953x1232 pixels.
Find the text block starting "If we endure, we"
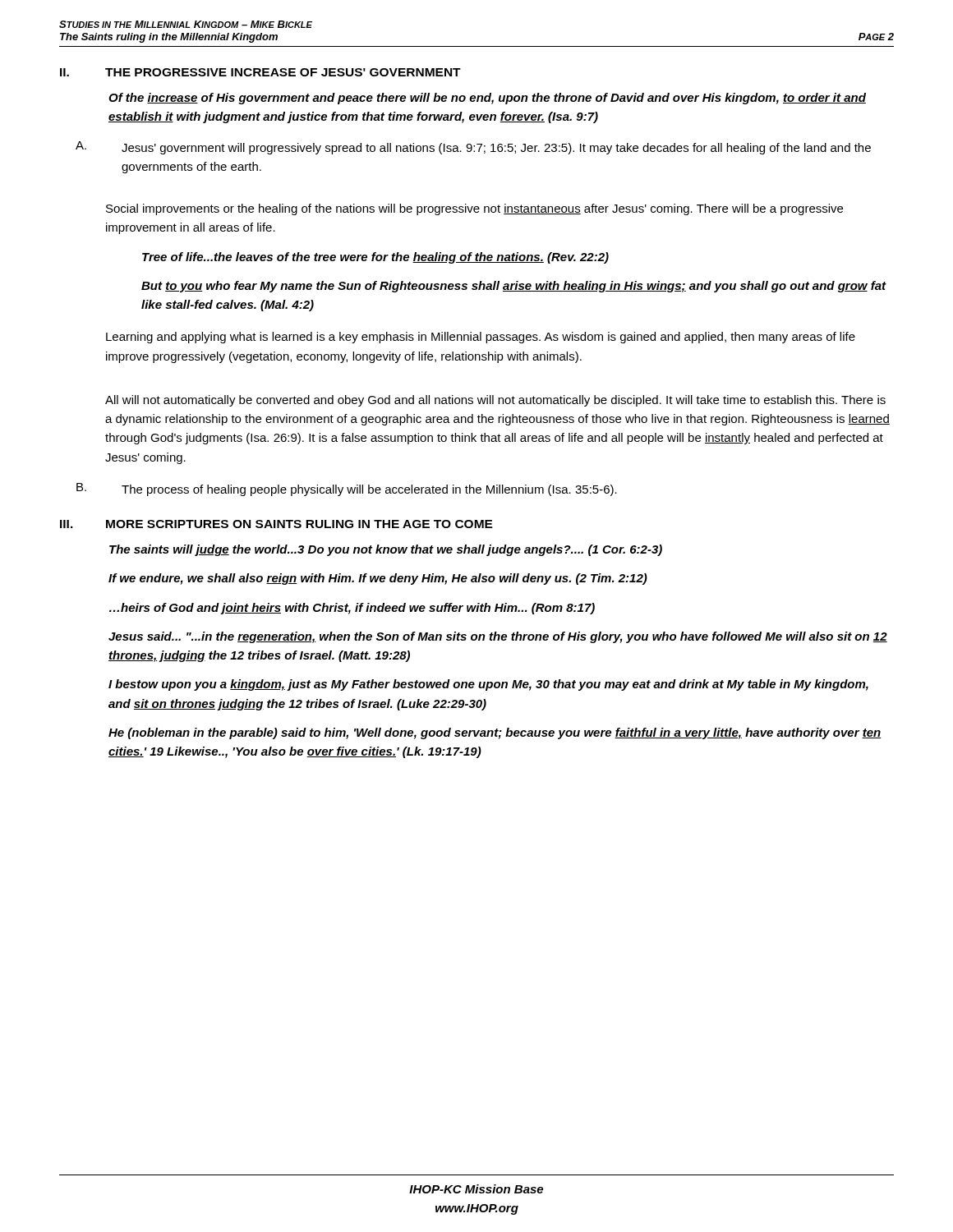[378, 578]
